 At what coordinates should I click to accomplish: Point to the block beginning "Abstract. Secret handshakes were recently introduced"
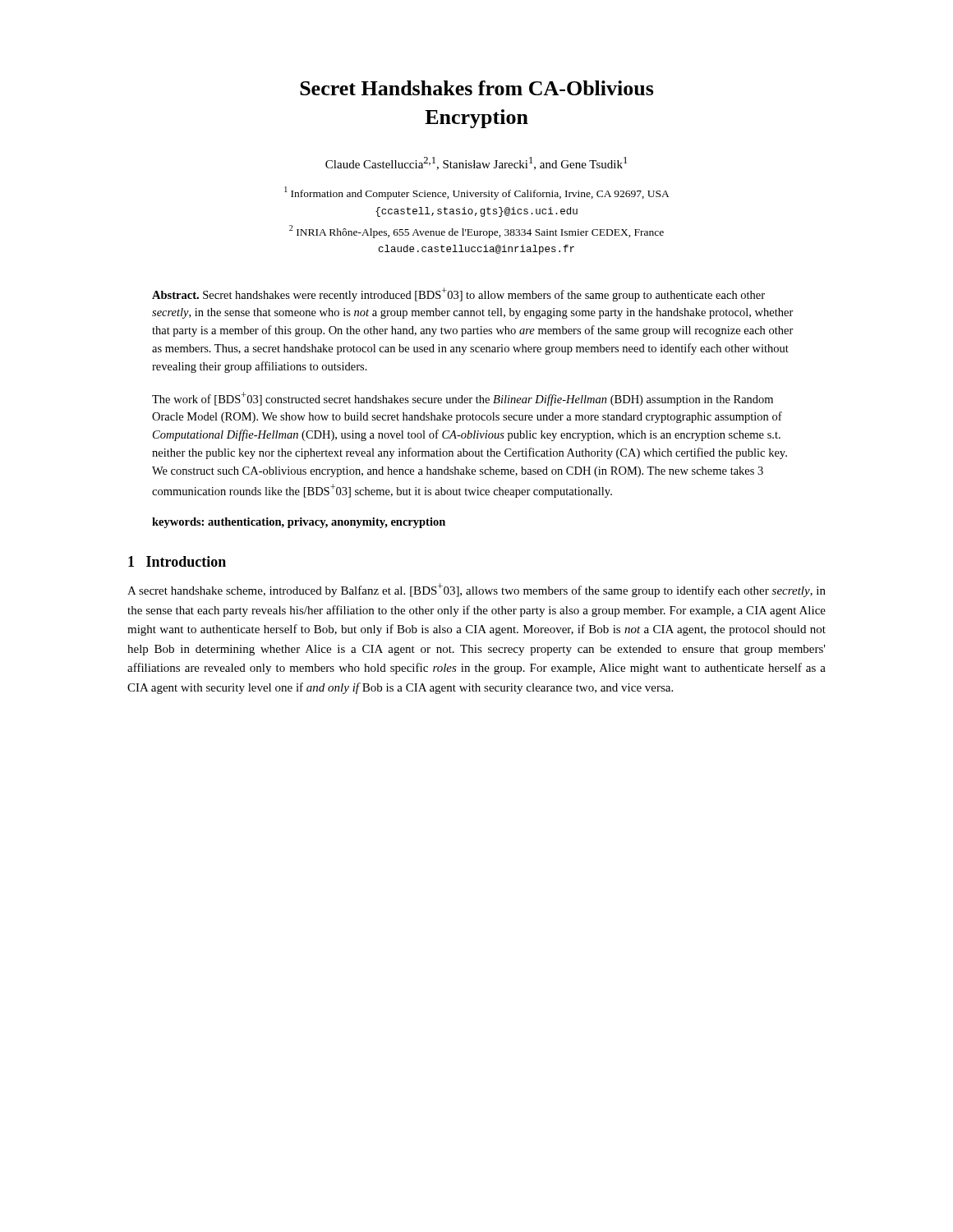(x=476, y=407)
